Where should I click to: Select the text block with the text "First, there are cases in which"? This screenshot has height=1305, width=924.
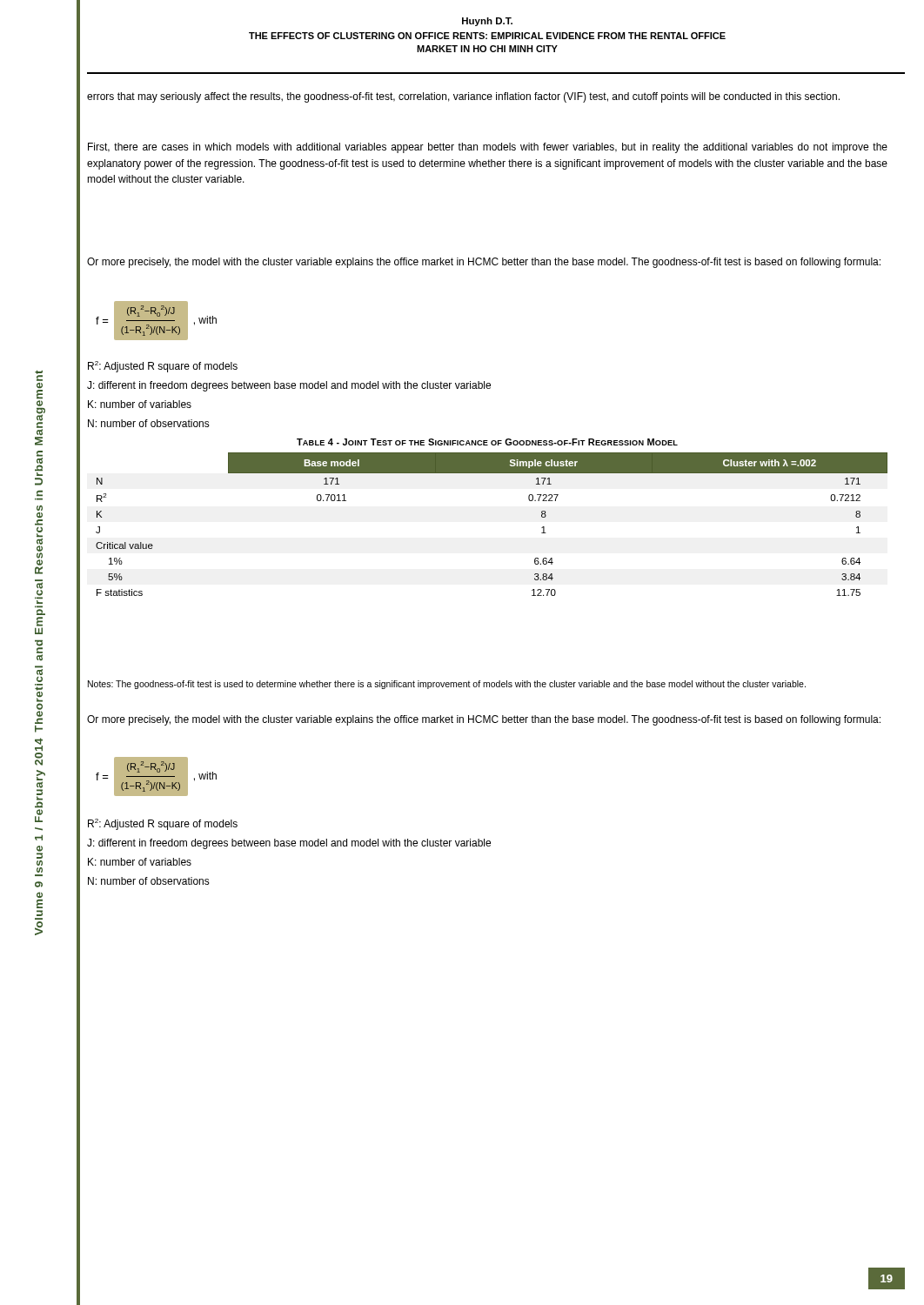[x=487, y=164]
